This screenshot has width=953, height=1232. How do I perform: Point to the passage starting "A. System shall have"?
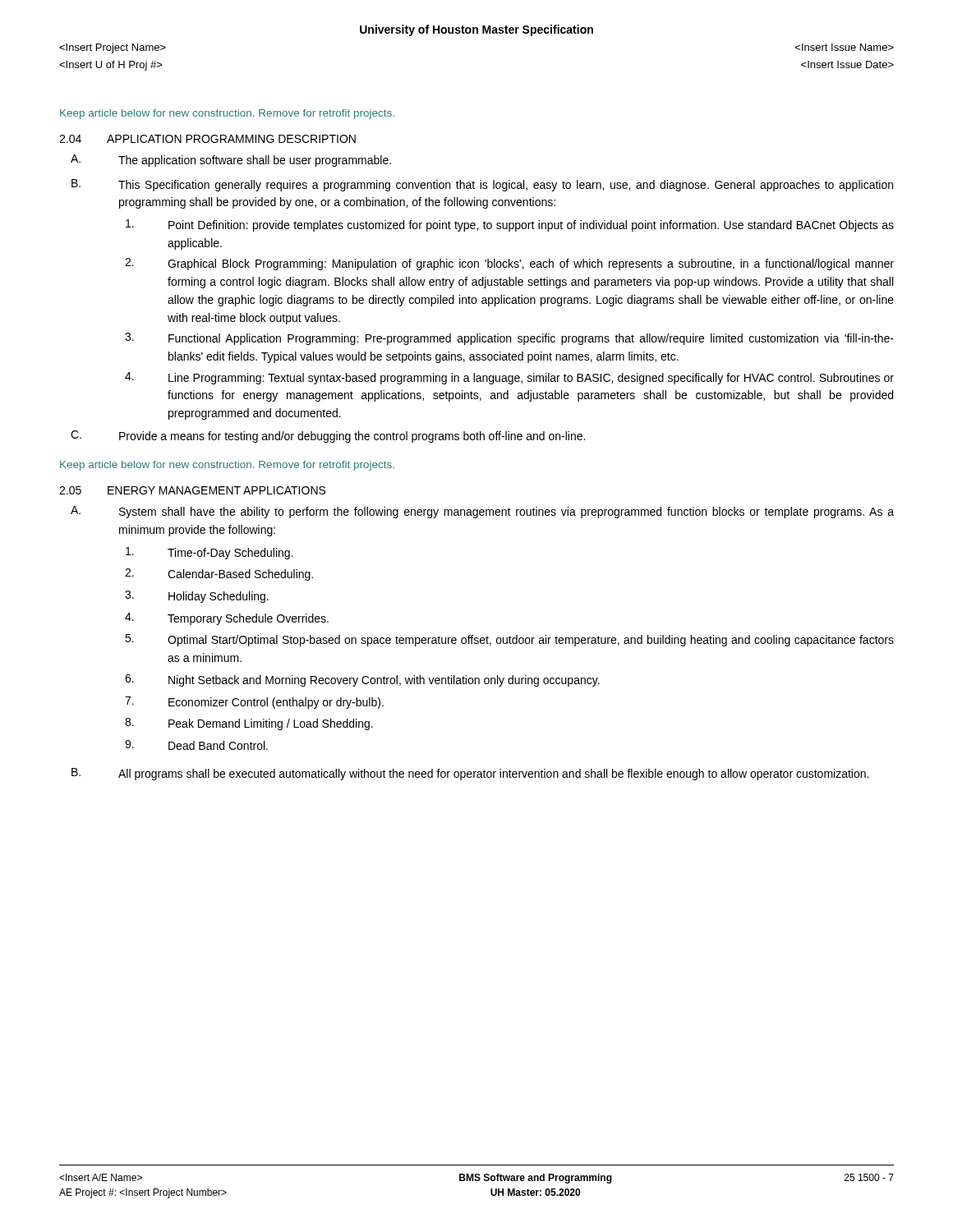(476, 522)
